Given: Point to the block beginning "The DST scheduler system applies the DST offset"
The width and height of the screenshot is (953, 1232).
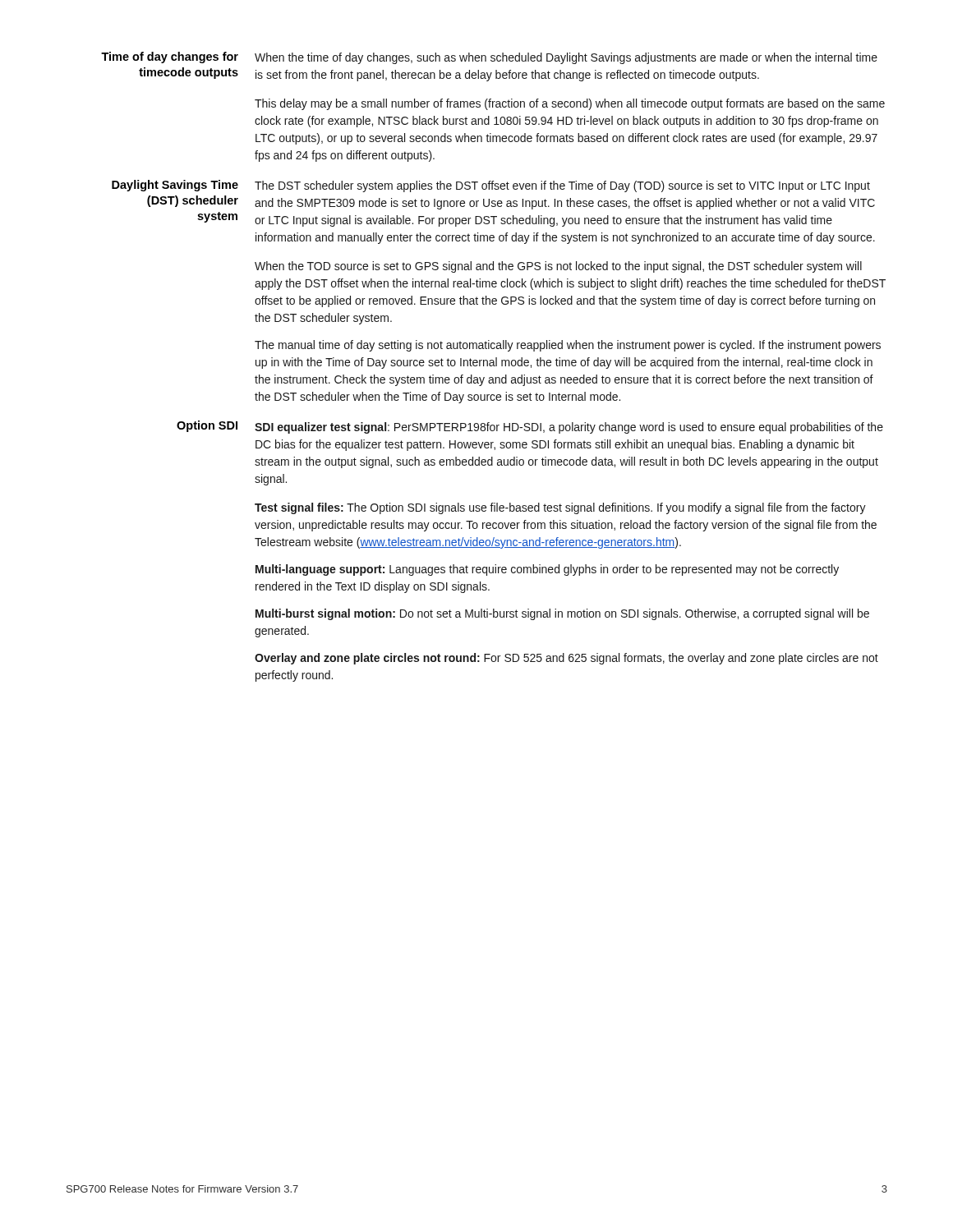Looking at the screenshot, I should coord(565,211).
